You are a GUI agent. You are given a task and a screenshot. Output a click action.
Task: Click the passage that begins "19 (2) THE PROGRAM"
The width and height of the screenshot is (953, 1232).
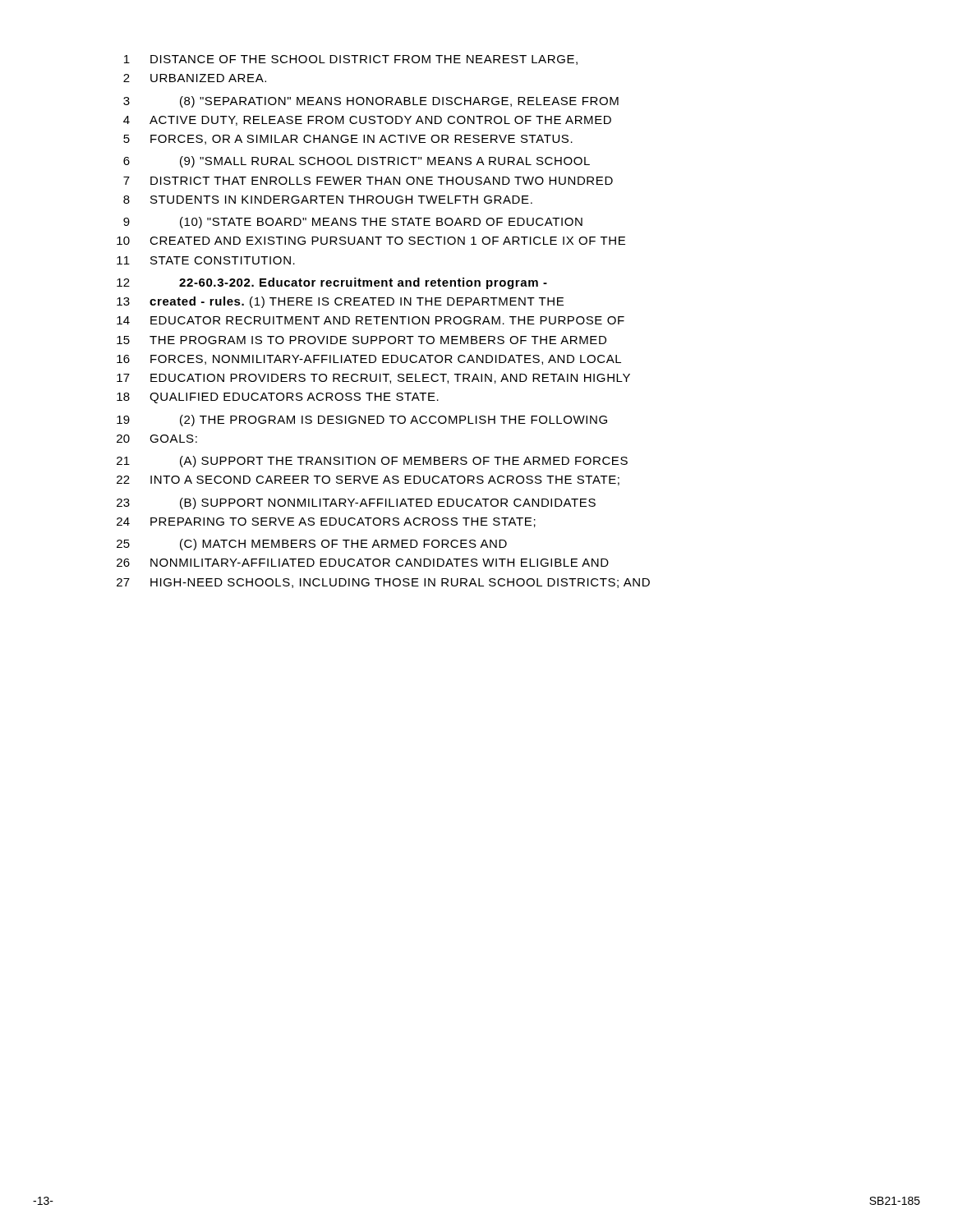485,419
